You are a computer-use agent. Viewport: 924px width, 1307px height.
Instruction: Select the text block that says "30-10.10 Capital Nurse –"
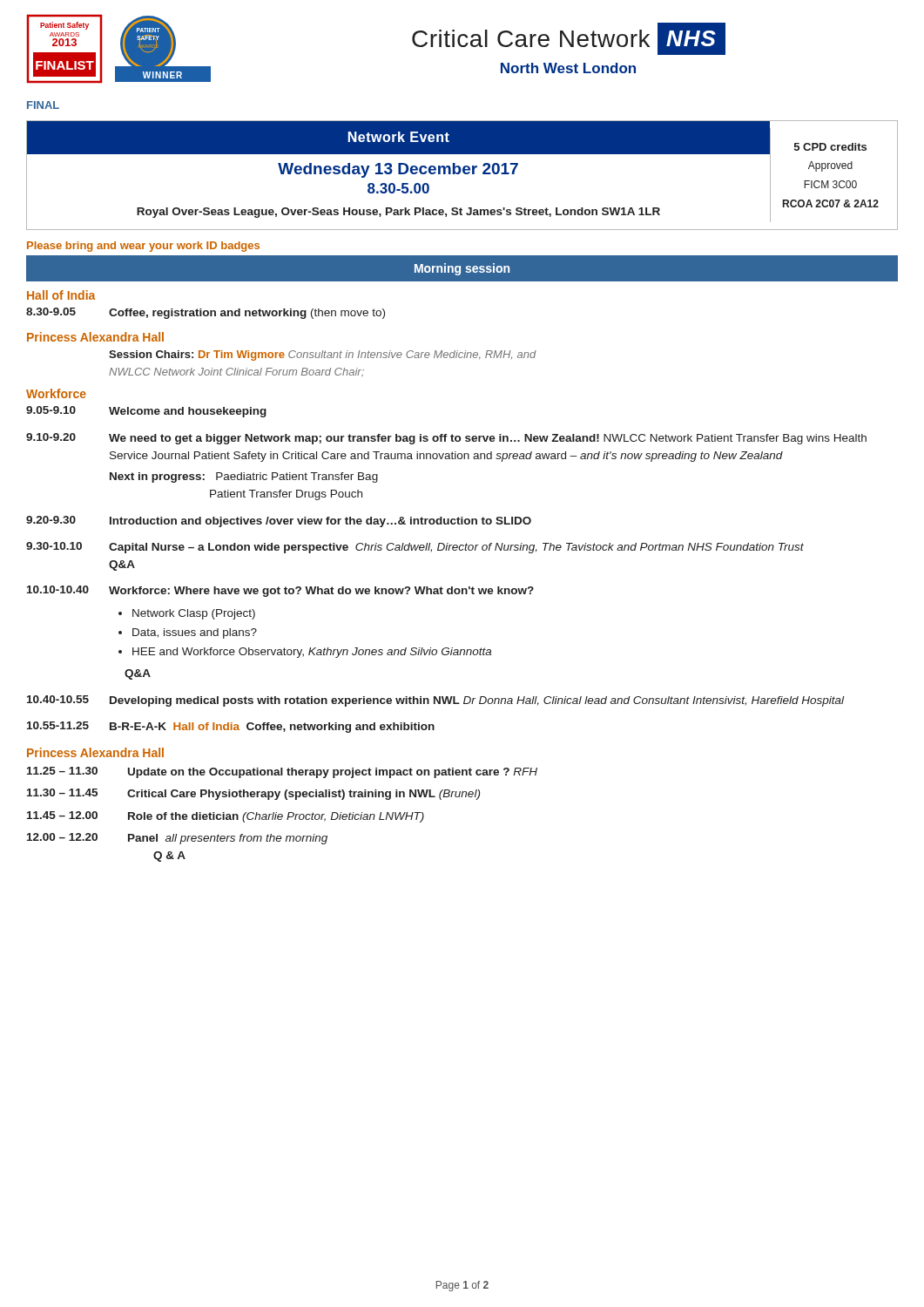[462, 556]
